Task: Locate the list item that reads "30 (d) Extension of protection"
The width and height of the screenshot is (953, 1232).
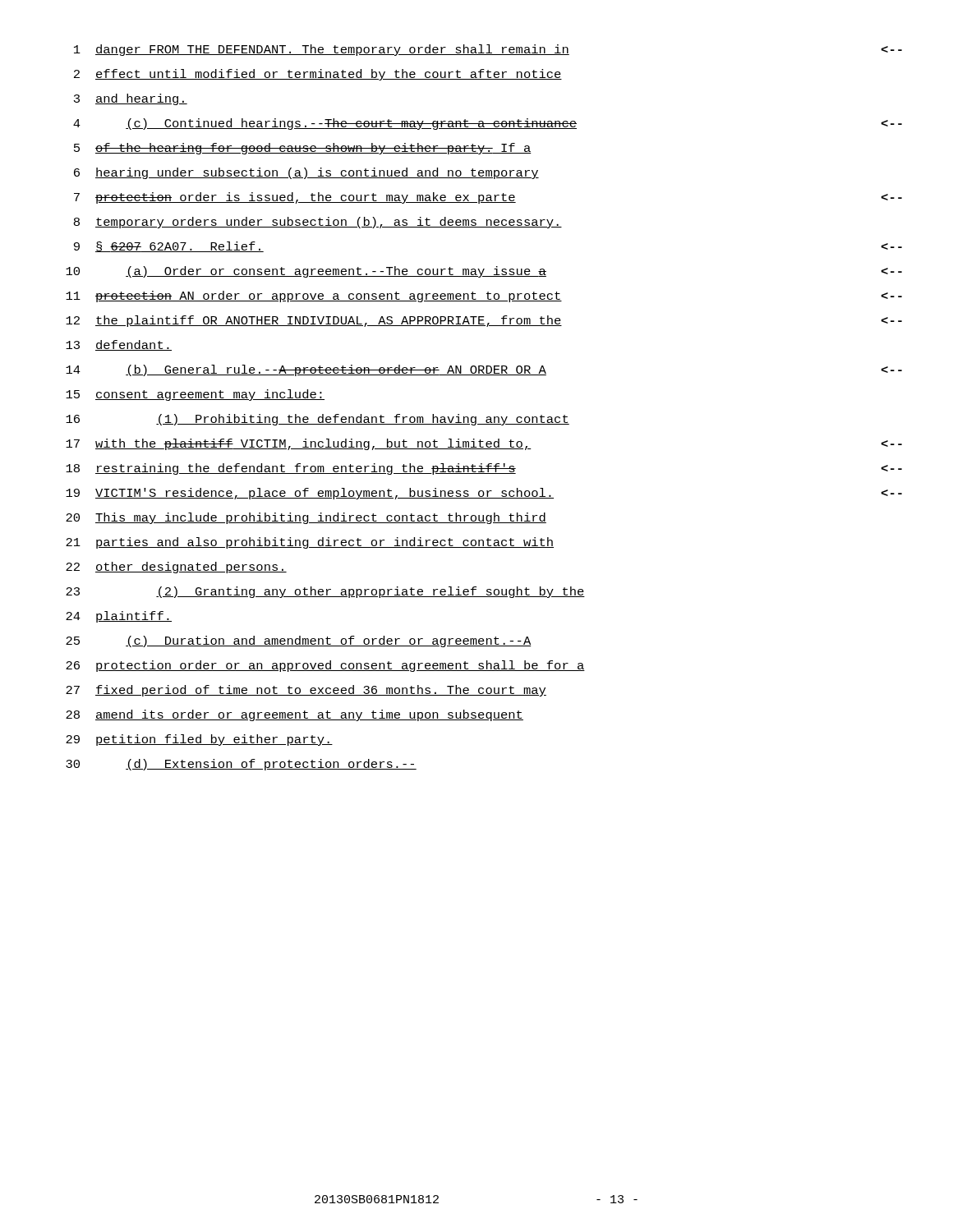Action: point(241,765)
